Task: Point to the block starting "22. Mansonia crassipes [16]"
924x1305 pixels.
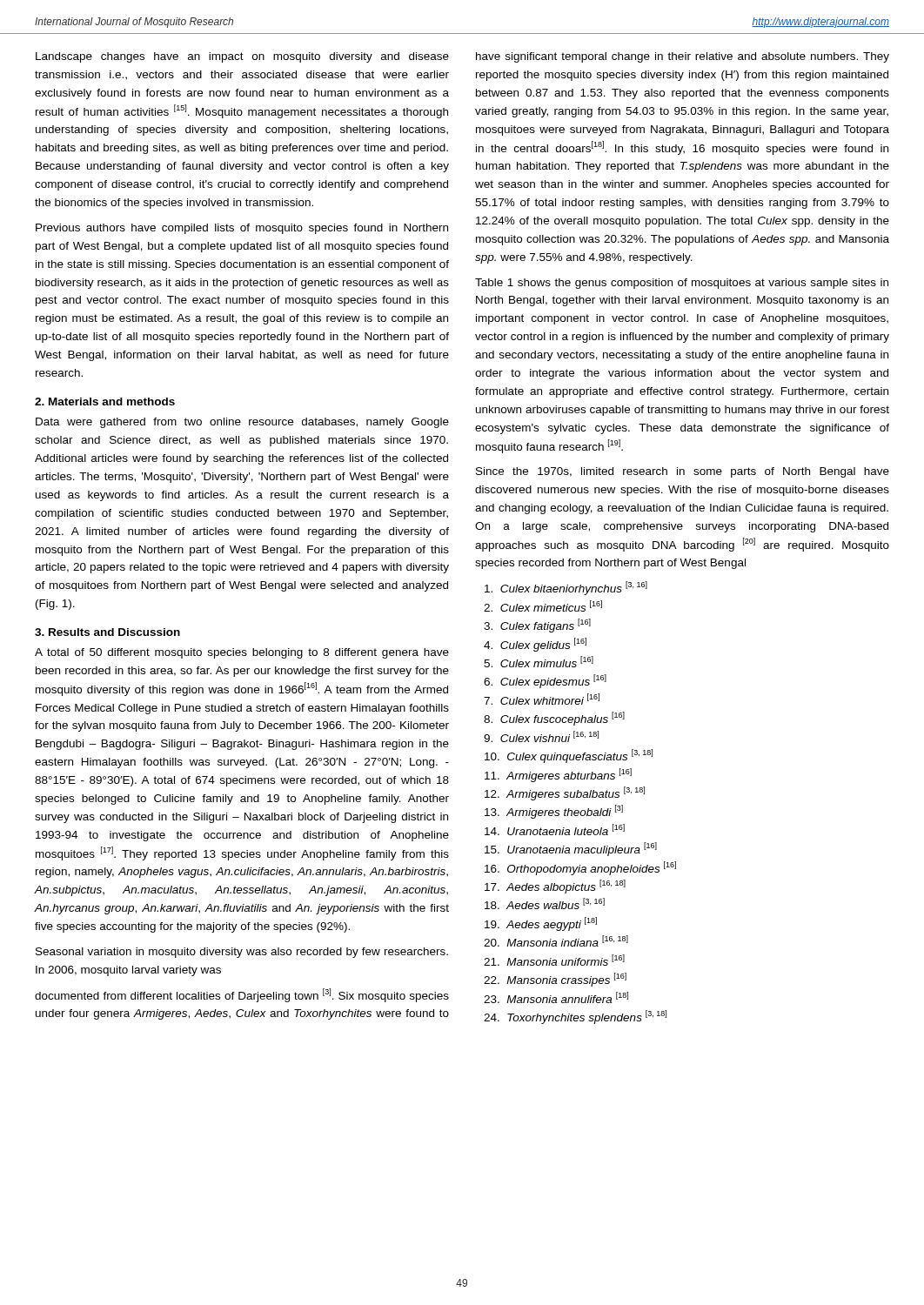Action: pyautogui.click(x=563, y=979)
